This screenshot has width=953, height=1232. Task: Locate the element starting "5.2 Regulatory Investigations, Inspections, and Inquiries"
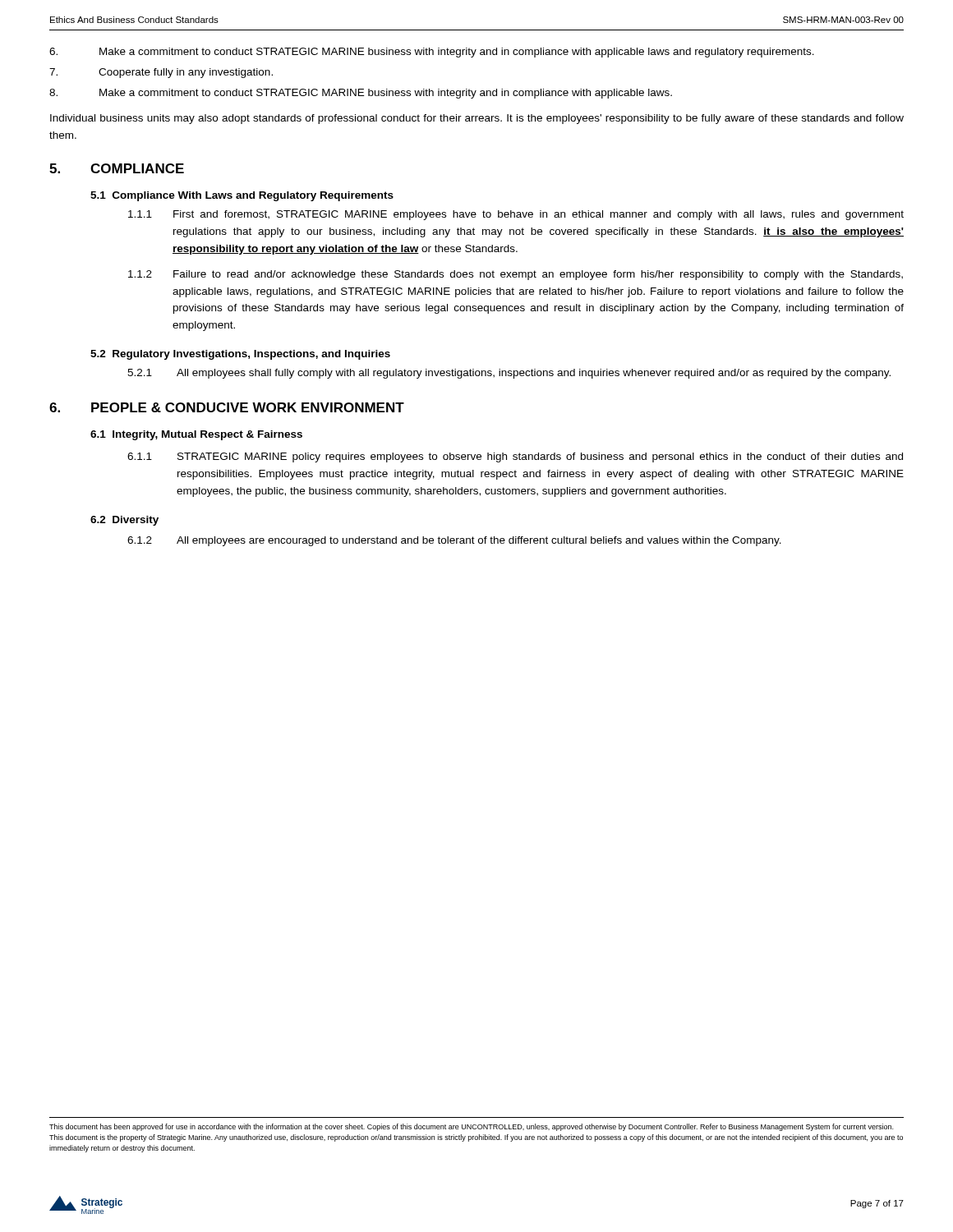click(240, 354)
